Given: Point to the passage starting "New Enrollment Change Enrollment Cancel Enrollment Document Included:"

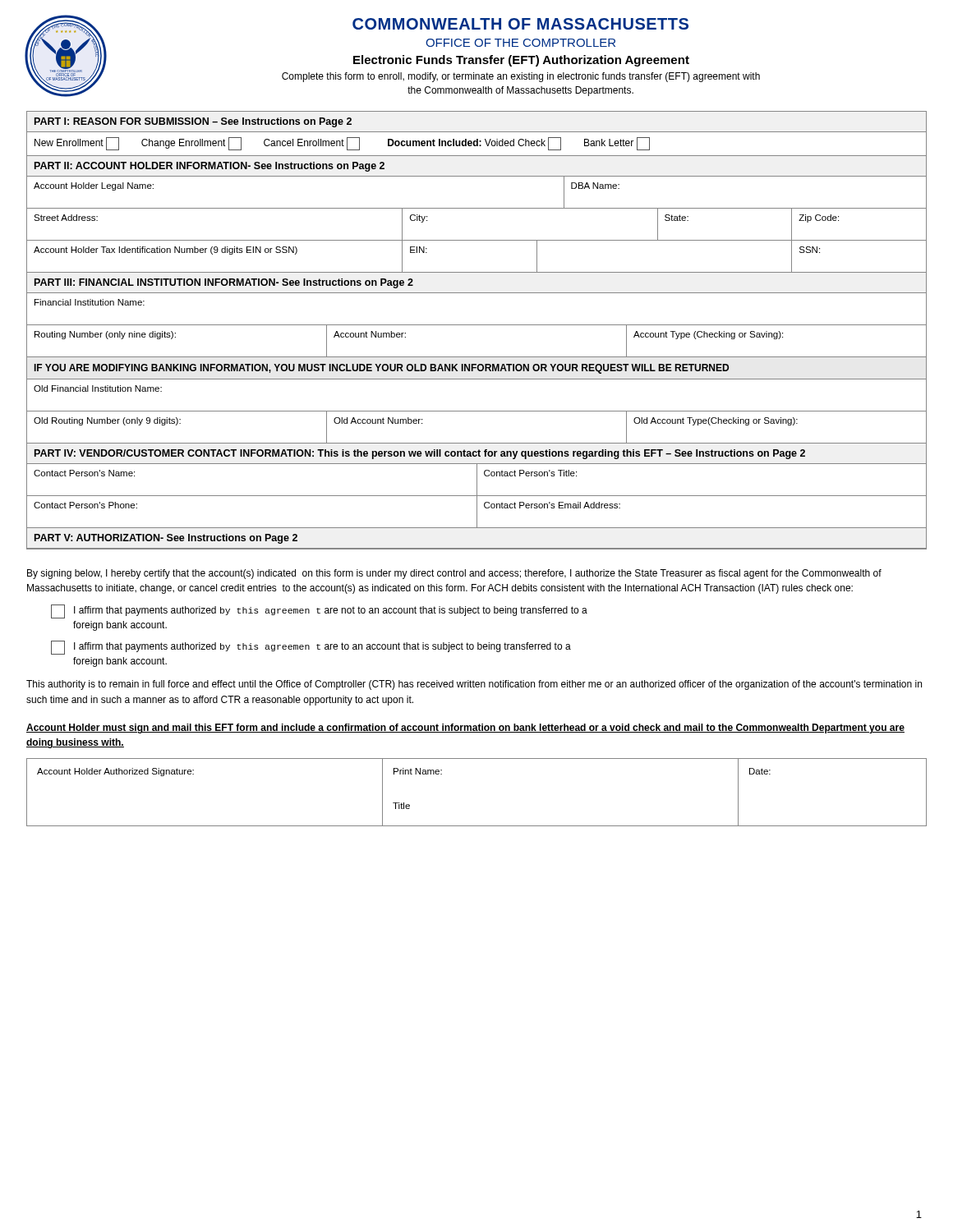Looking at the screenshot, I should tap(343, 143).
